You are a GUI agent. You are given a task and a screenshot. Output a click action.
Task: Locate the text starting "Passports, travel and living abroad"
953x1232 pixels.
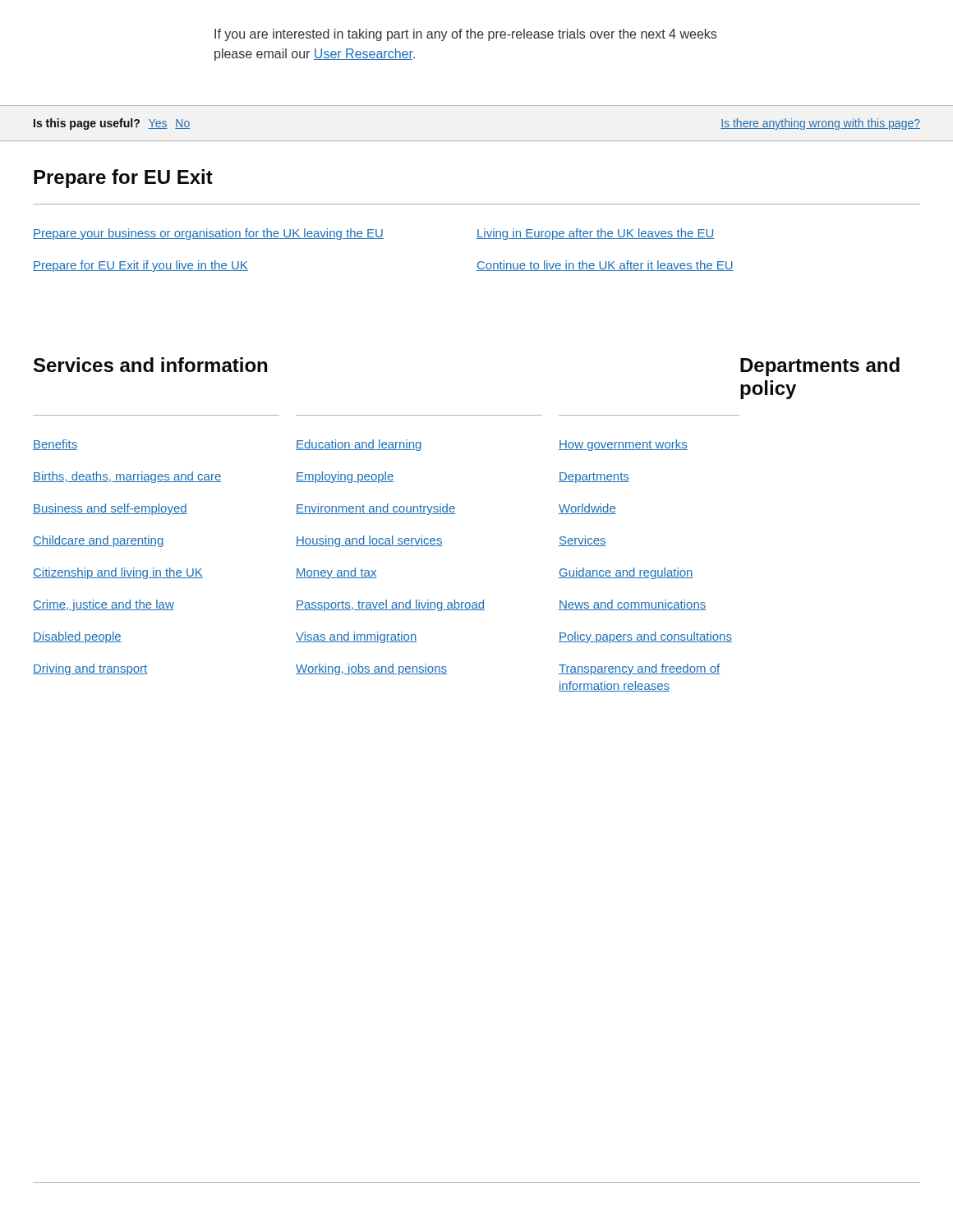tap(419, 604)
